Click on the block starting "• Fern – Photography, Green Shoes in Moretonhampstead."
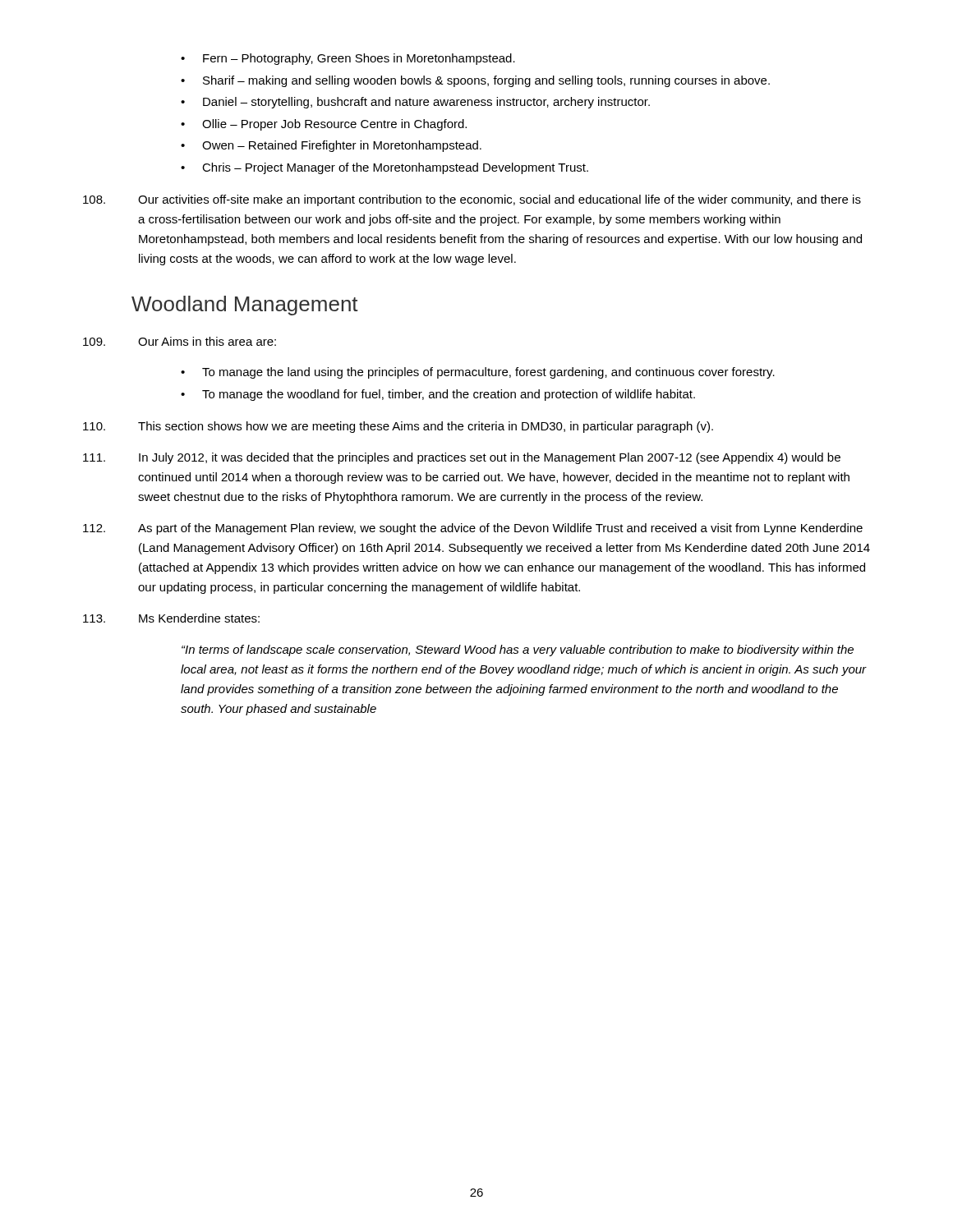The image size is (953, 1232). coord(526,59)
